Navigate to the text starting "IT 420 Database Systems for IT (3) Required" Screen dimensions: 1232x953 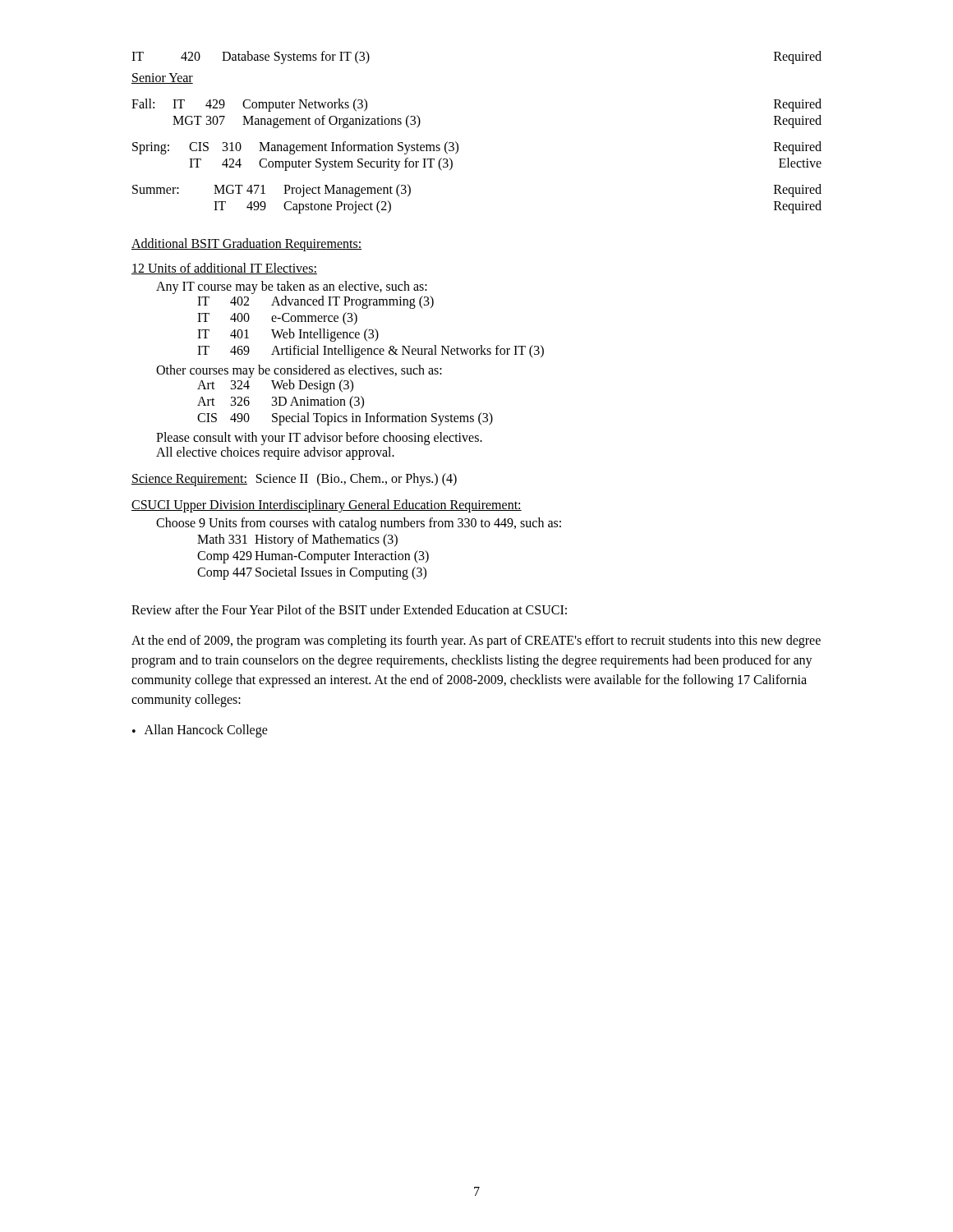294,57
